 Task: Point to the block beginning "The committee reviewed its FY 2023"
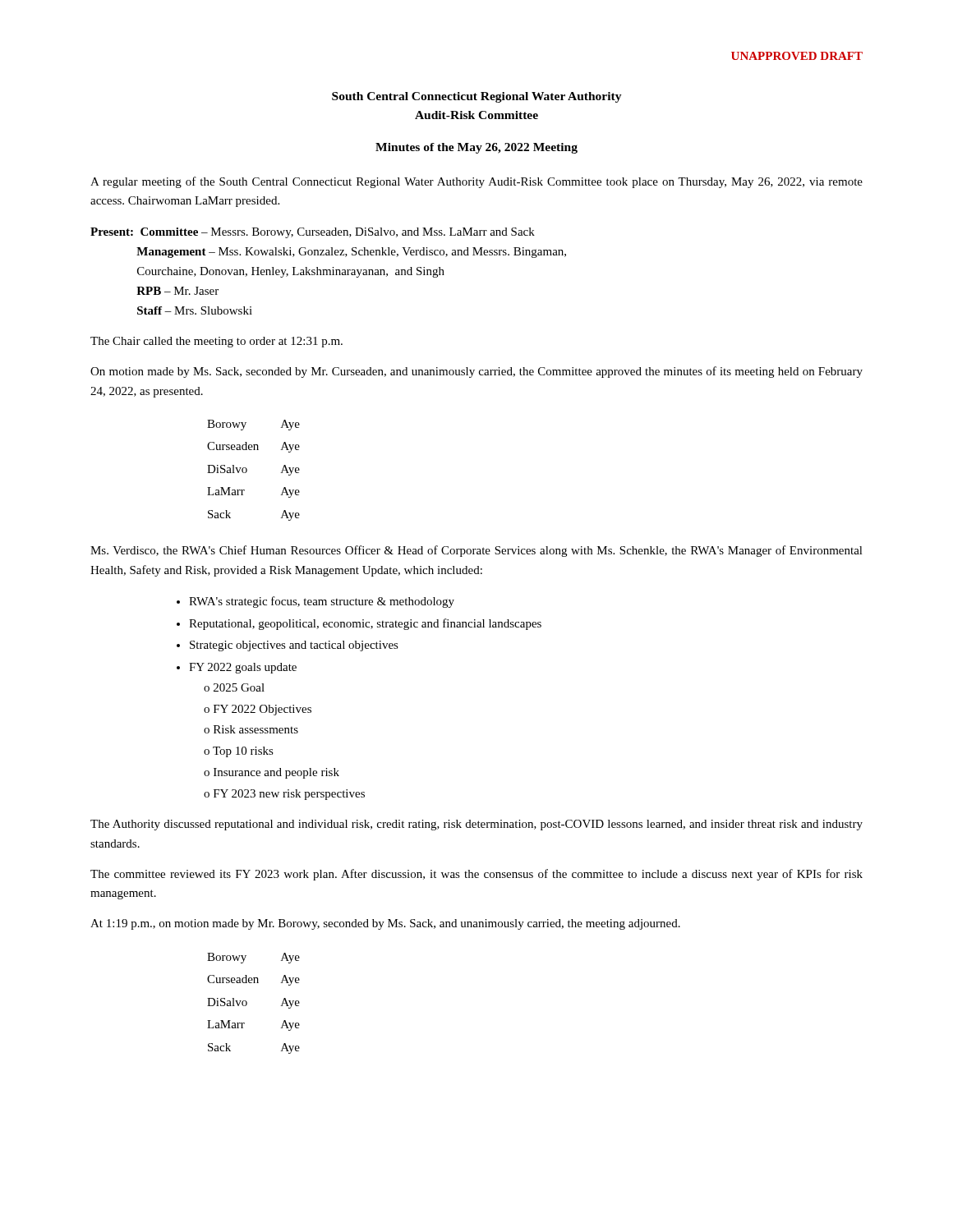[x=476, y=883]
